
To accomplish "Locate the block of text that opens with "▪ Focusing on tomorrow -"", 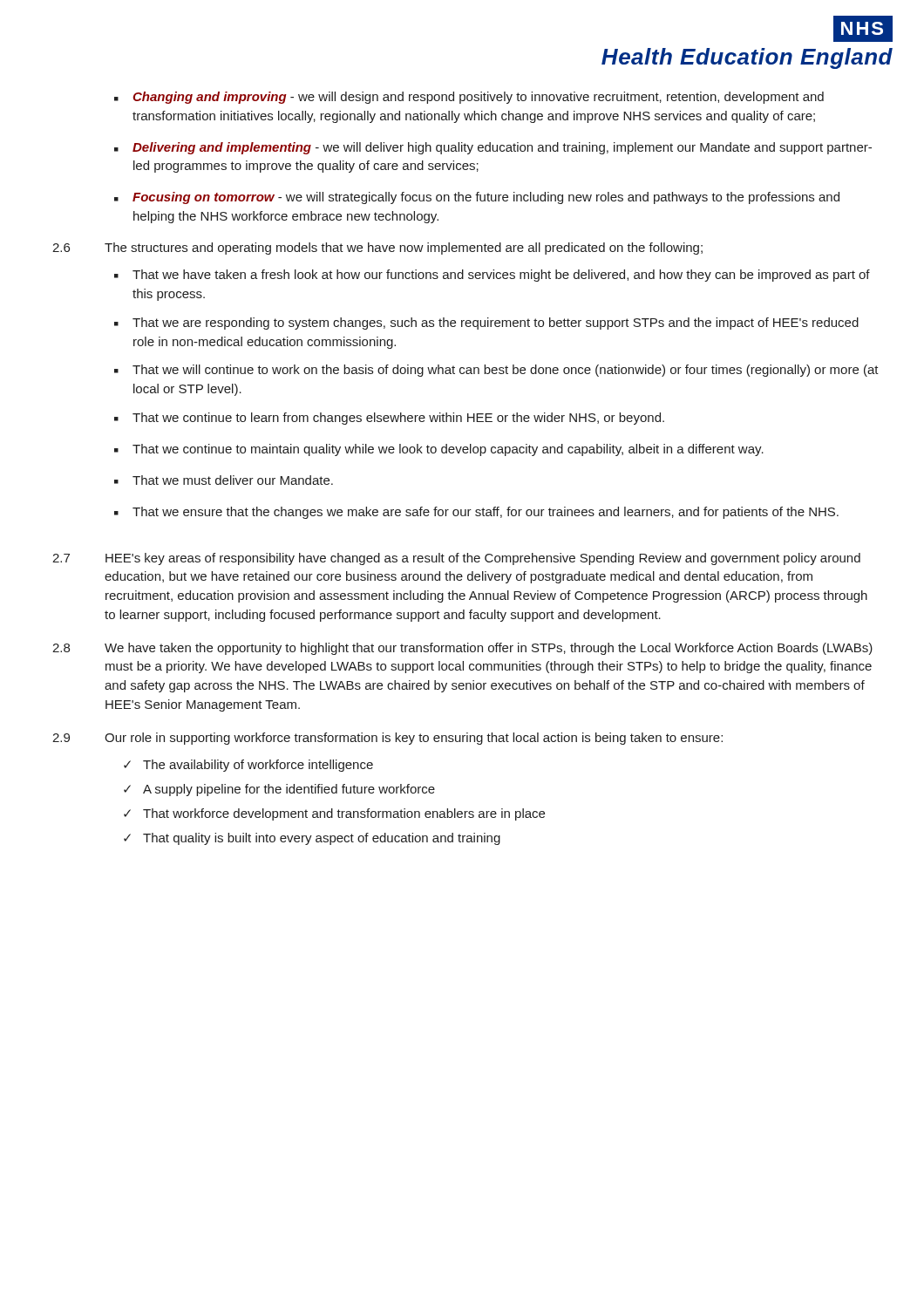I will 497,206.
